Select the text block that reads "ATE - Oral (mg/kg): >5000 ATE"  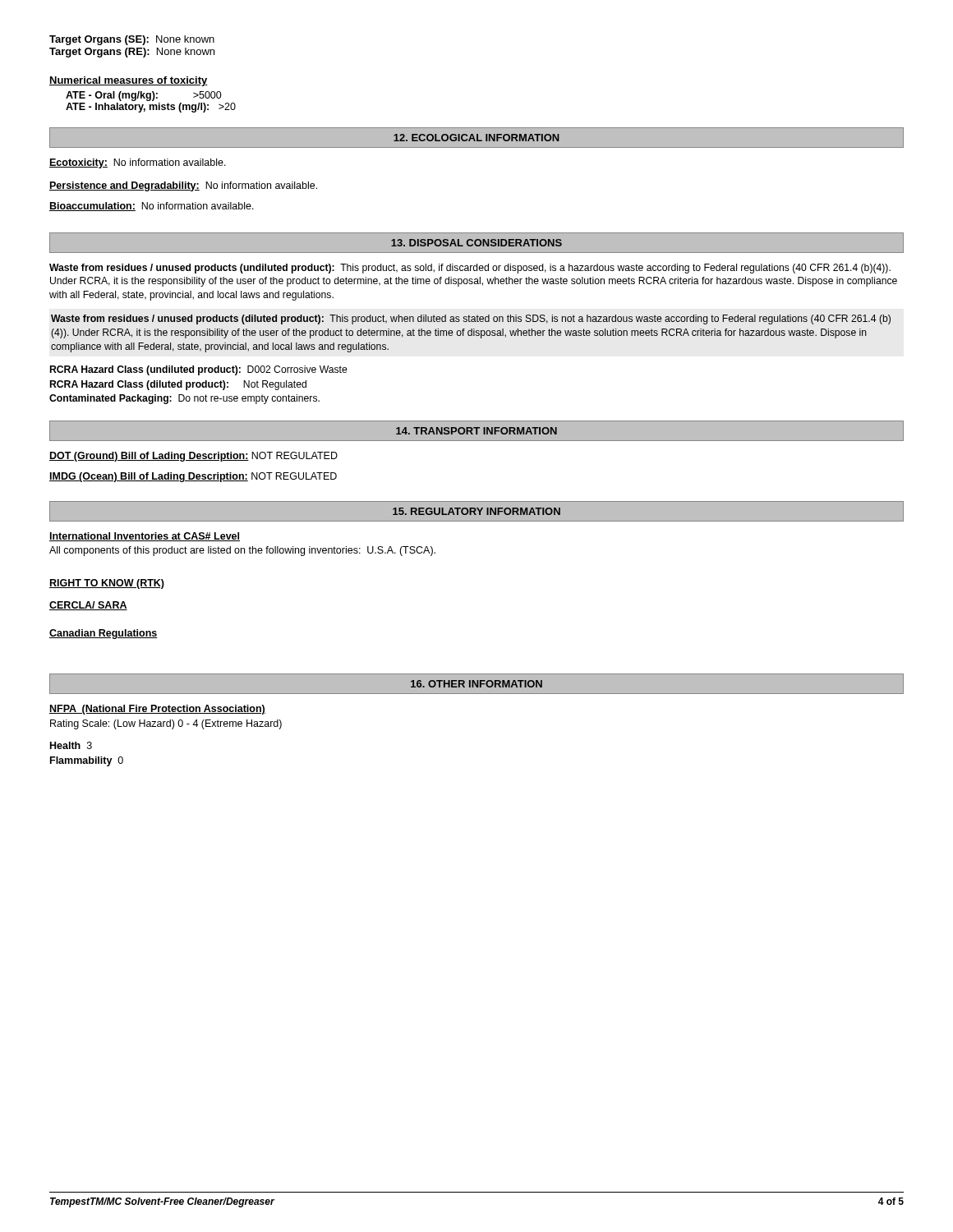click(151, 101)
